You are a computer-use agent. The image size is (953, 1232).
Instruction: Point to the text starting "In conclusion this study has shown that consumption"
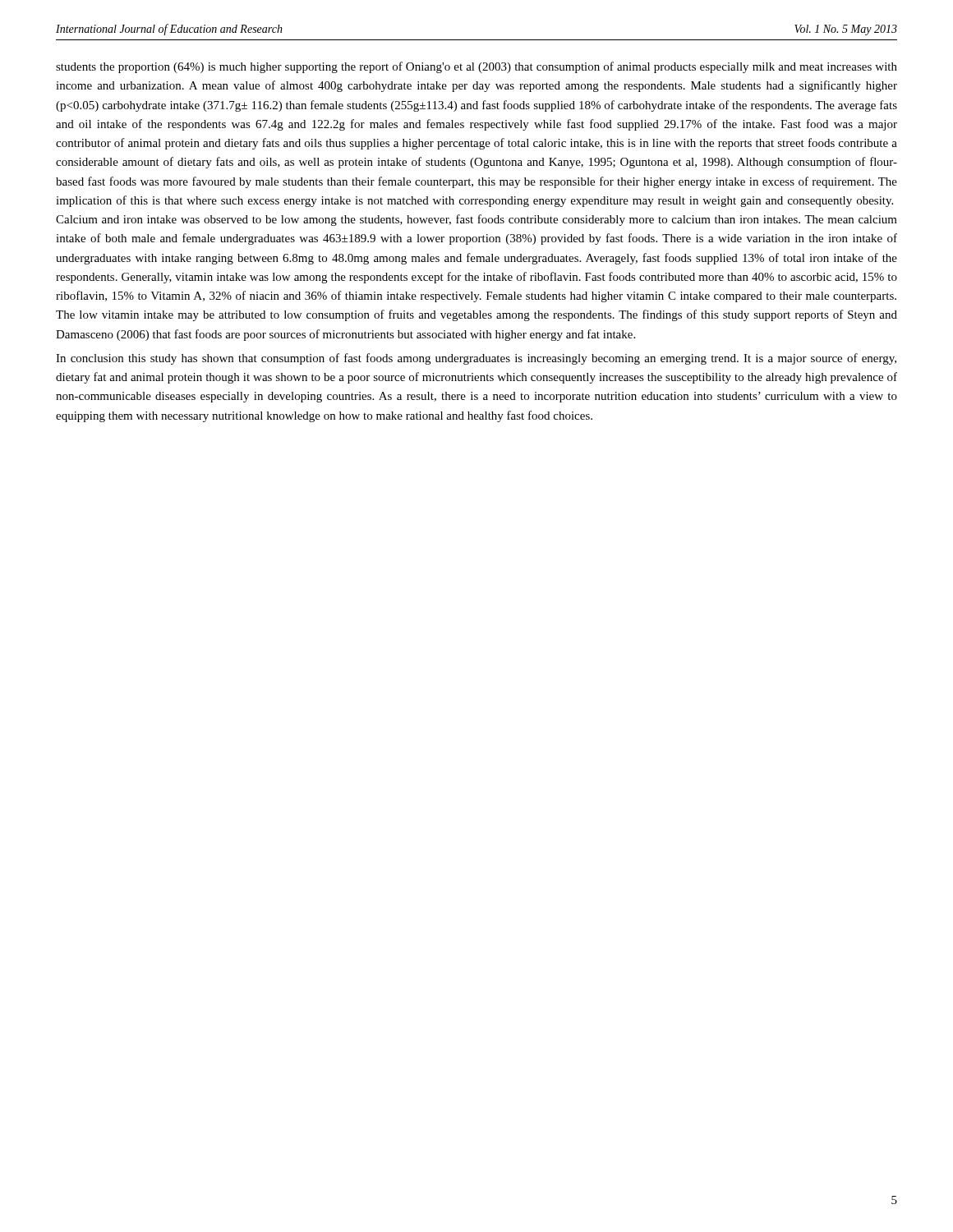[476, 387]
